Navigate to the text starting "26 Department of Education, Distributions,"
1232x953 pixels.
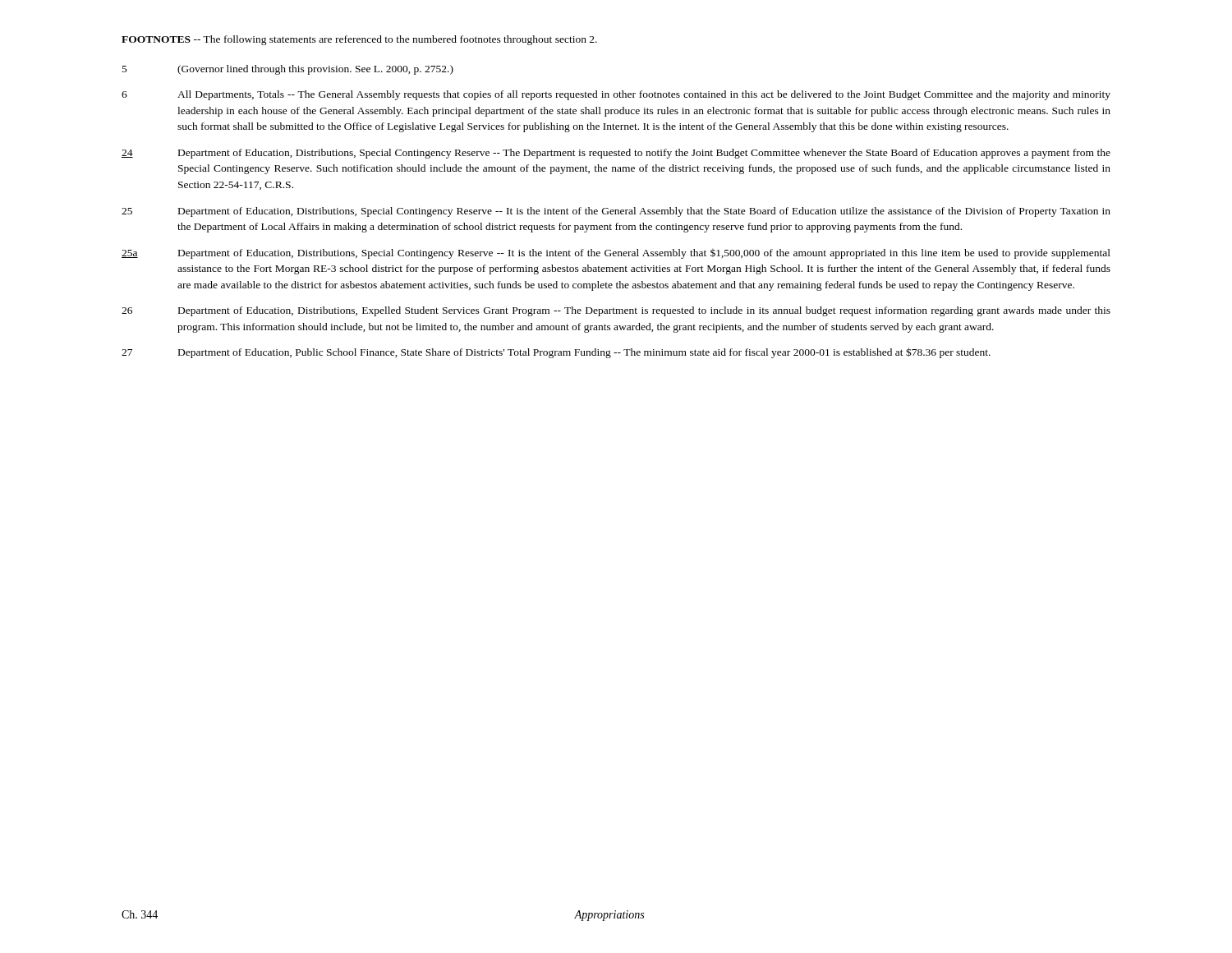pyautogui.click(x=616, y=319)
